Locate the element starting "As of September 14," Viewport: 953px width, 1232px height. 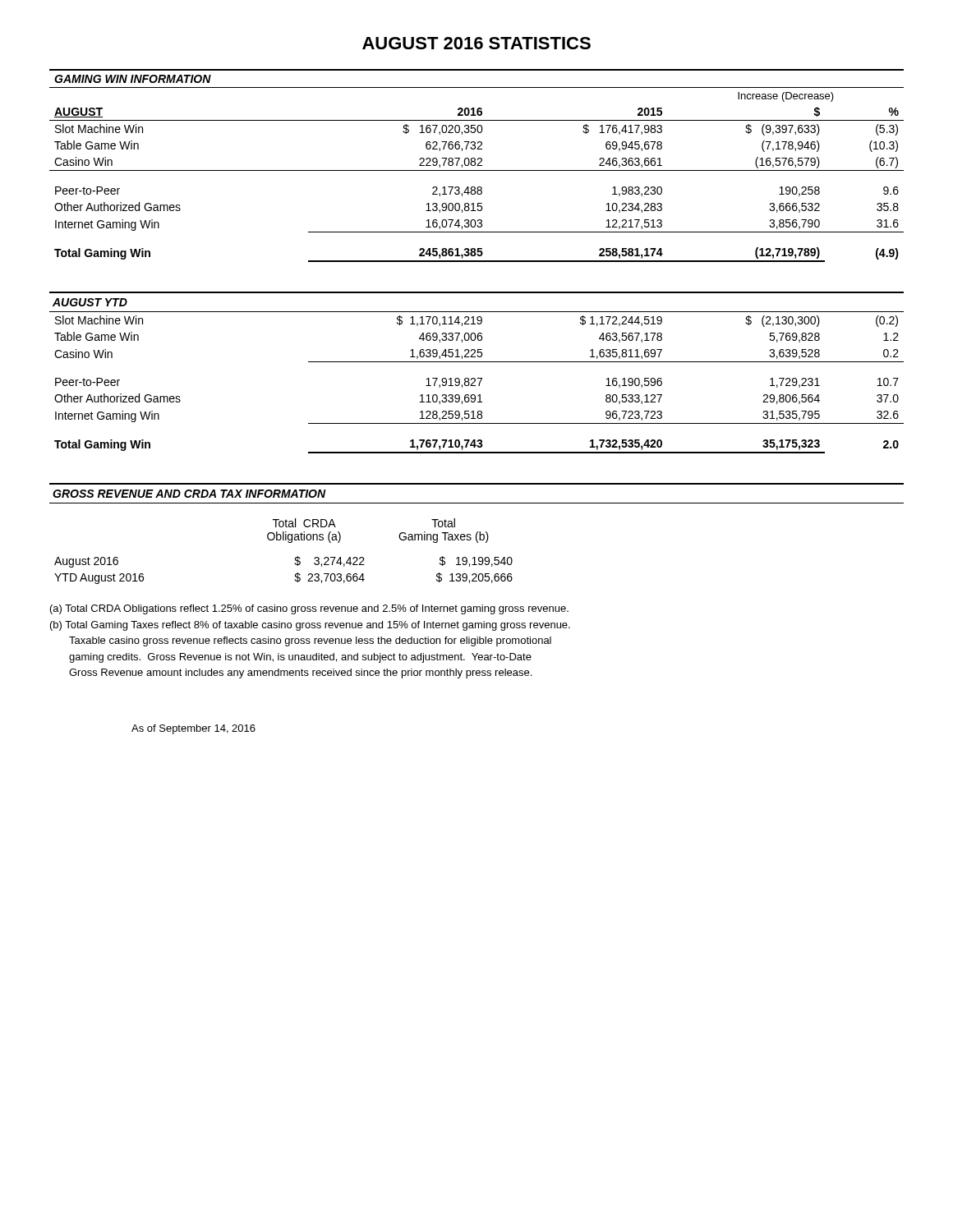pyautogui.click(x=193, y=728)
